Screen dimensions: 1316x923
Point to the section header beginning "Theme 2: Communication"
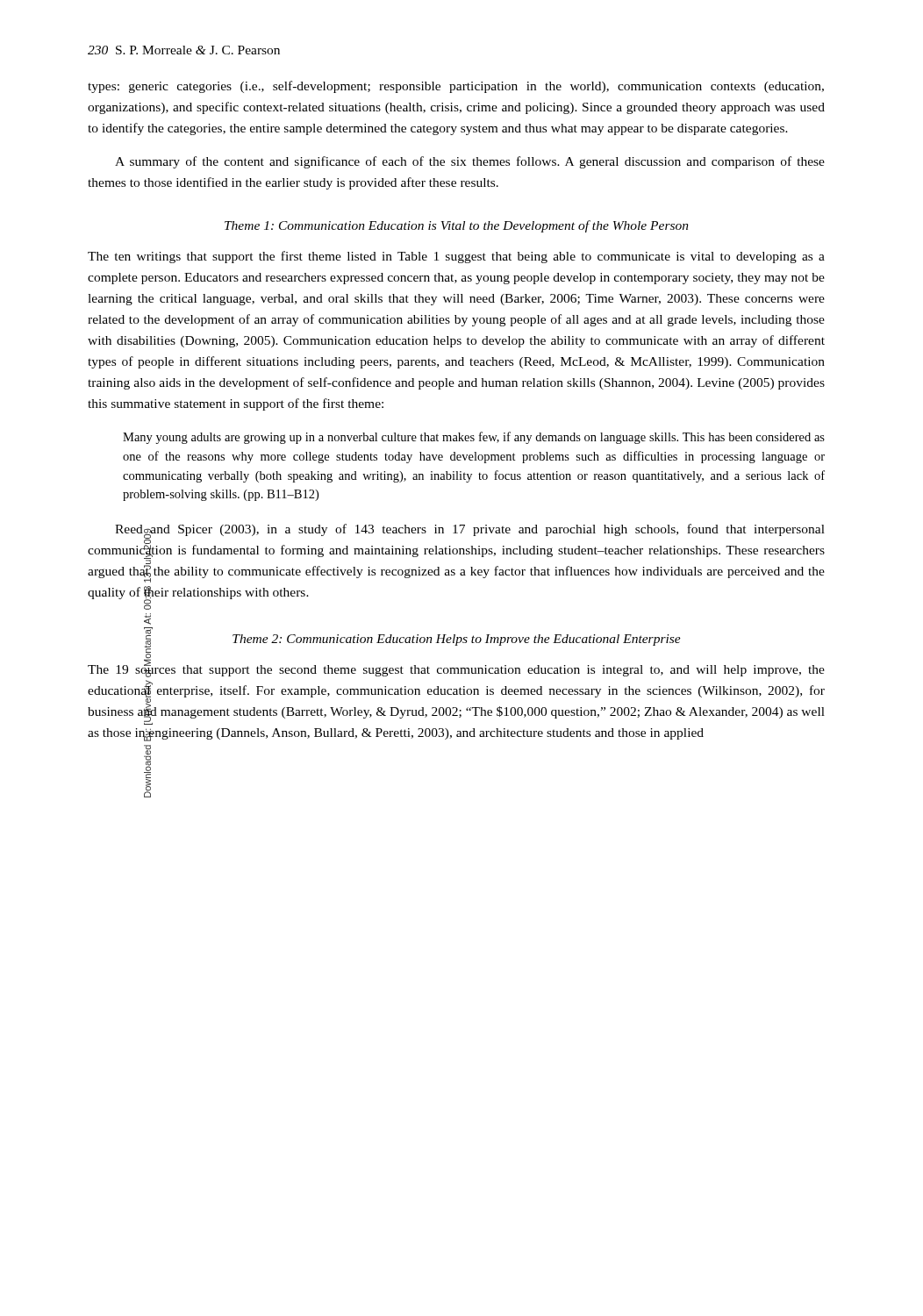point(456,638)
